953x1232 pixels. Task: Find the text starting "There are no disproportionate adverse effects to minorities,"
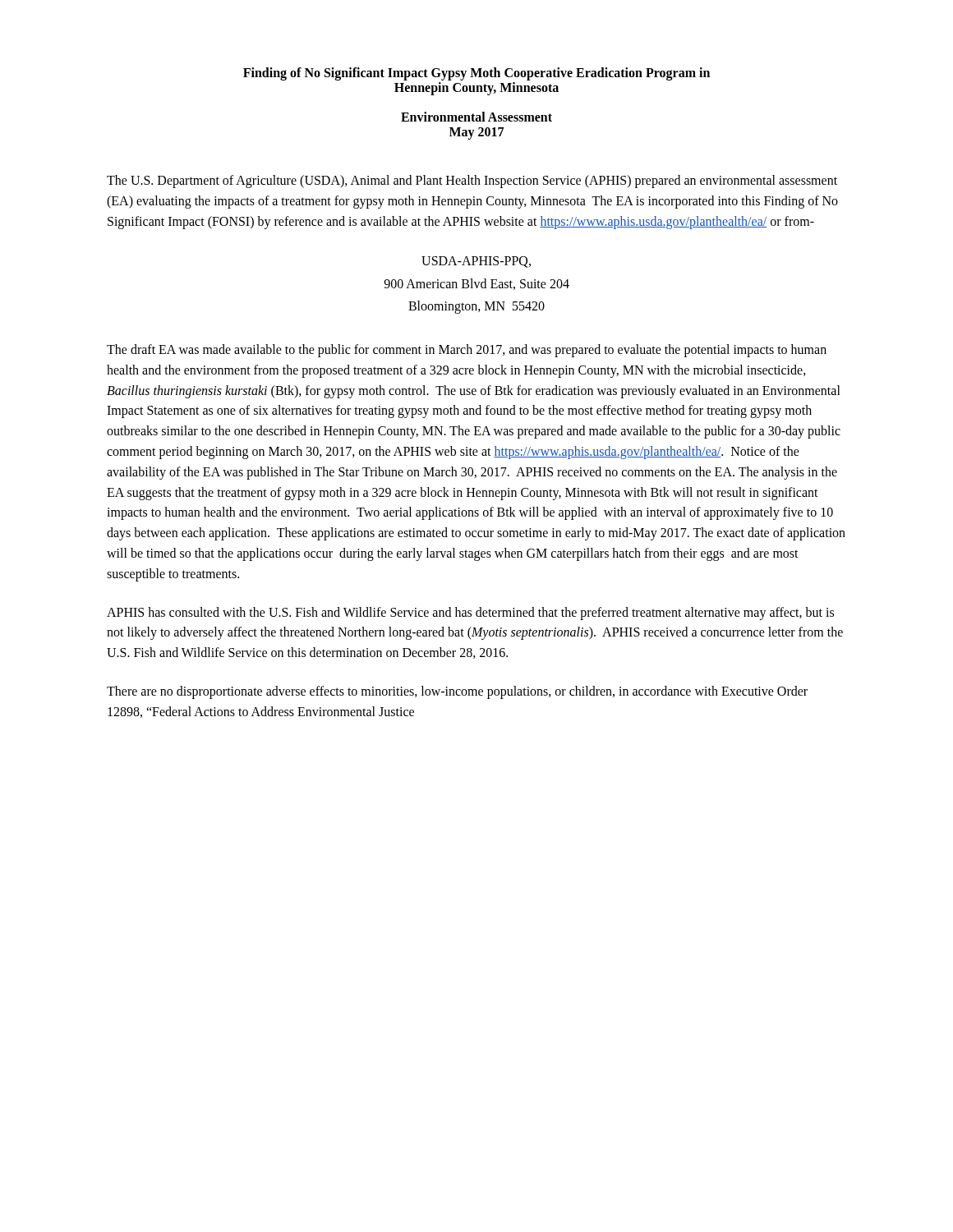(x=476, y=702)
